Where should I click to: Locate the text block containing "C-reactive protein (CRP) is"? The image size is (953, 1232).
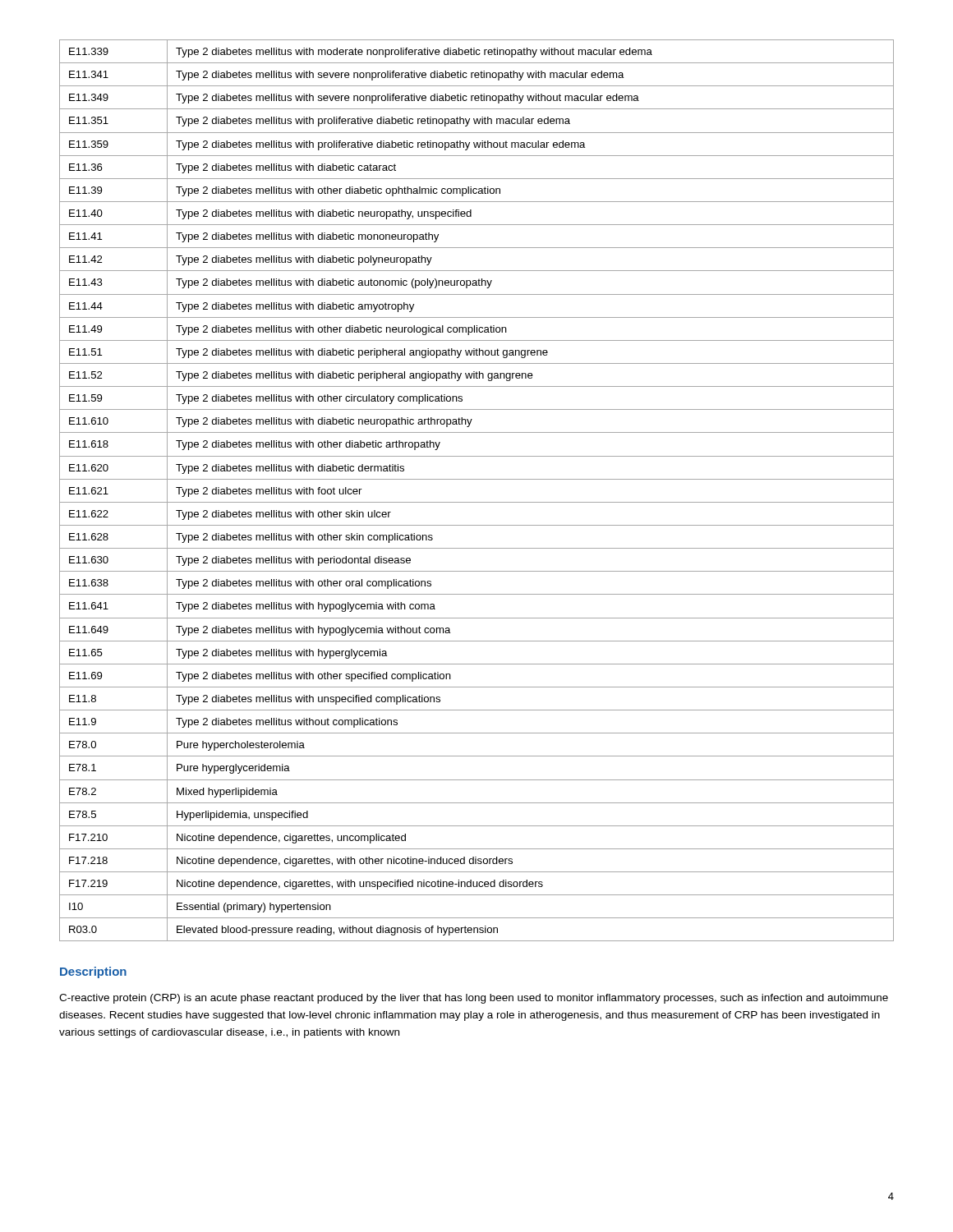[476, 1015]
